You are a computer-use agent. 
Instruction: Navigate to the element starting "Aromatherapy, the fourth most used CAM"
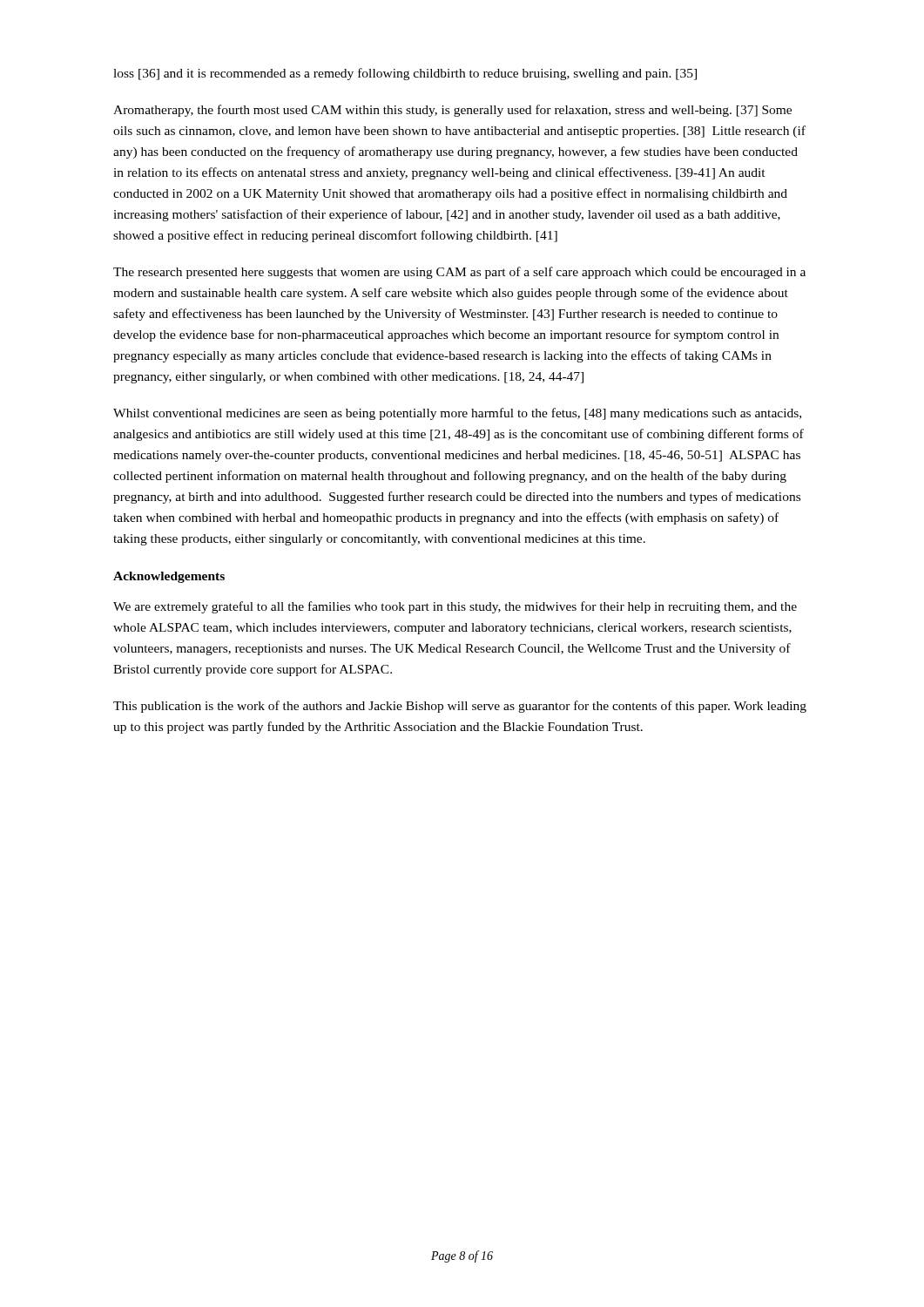(x=459, y=172)
